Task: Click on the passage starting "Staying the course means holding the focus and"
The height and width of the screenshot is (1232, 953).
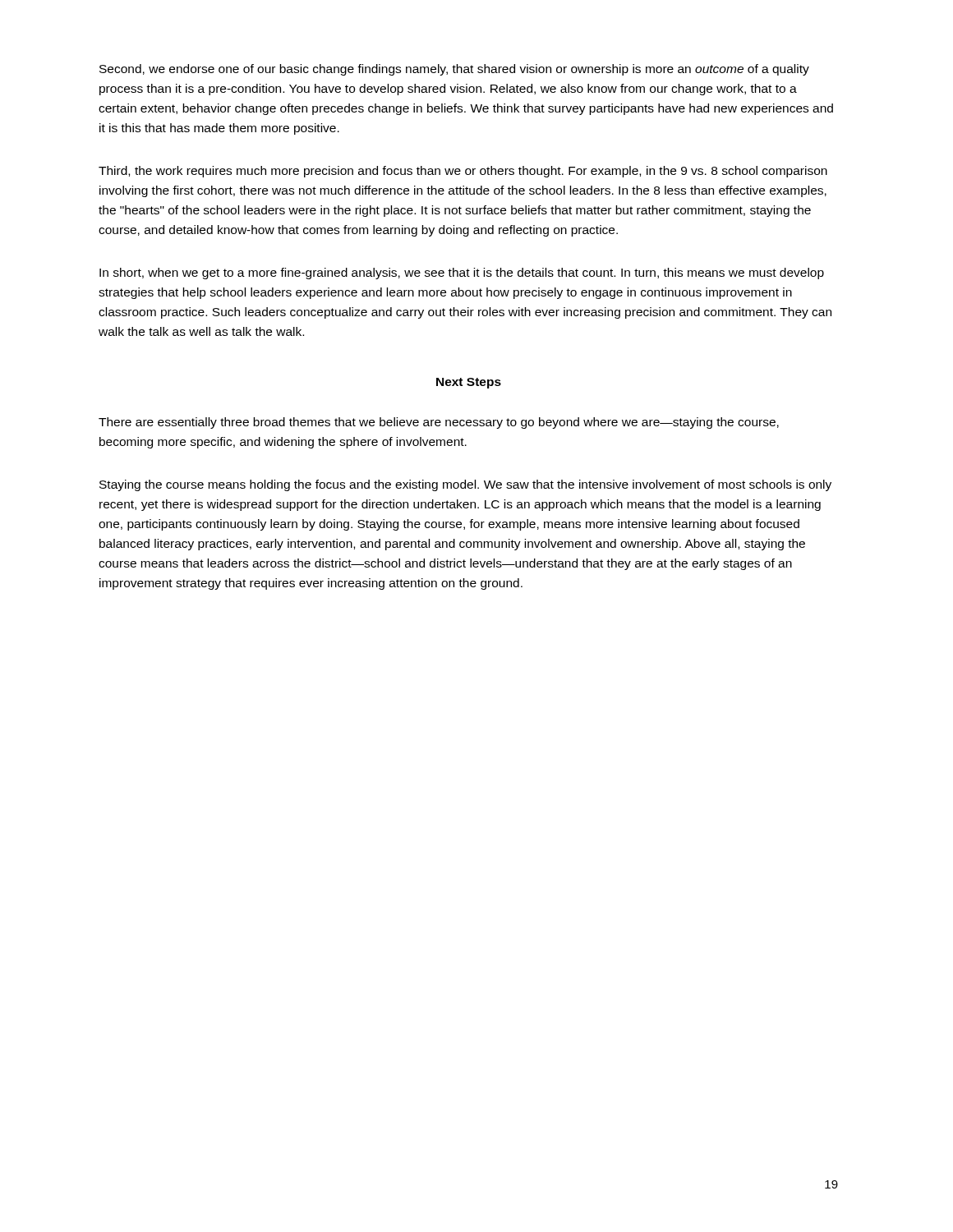Action: 465,534
